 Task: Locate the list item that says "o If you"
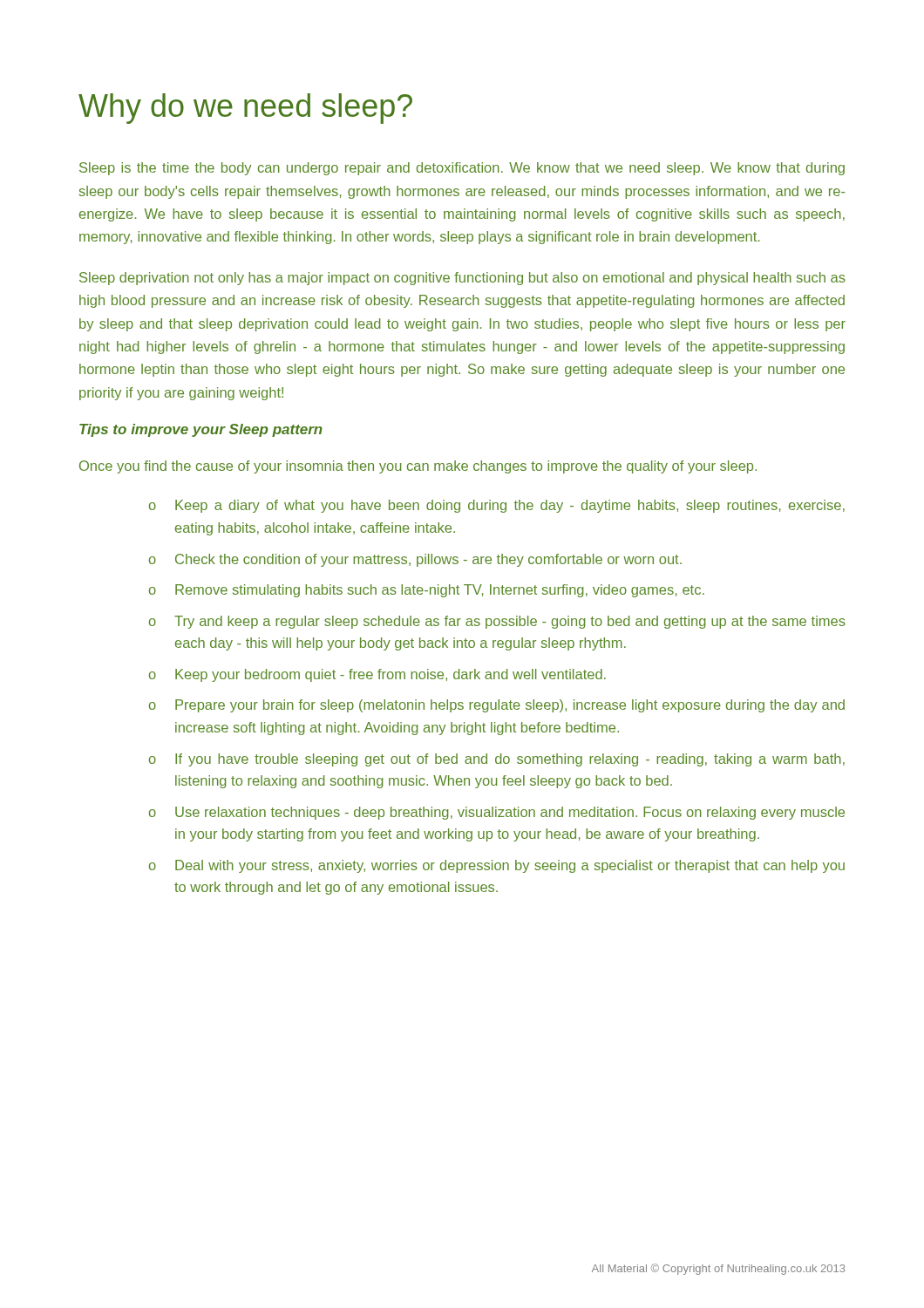tap(497, 770)
